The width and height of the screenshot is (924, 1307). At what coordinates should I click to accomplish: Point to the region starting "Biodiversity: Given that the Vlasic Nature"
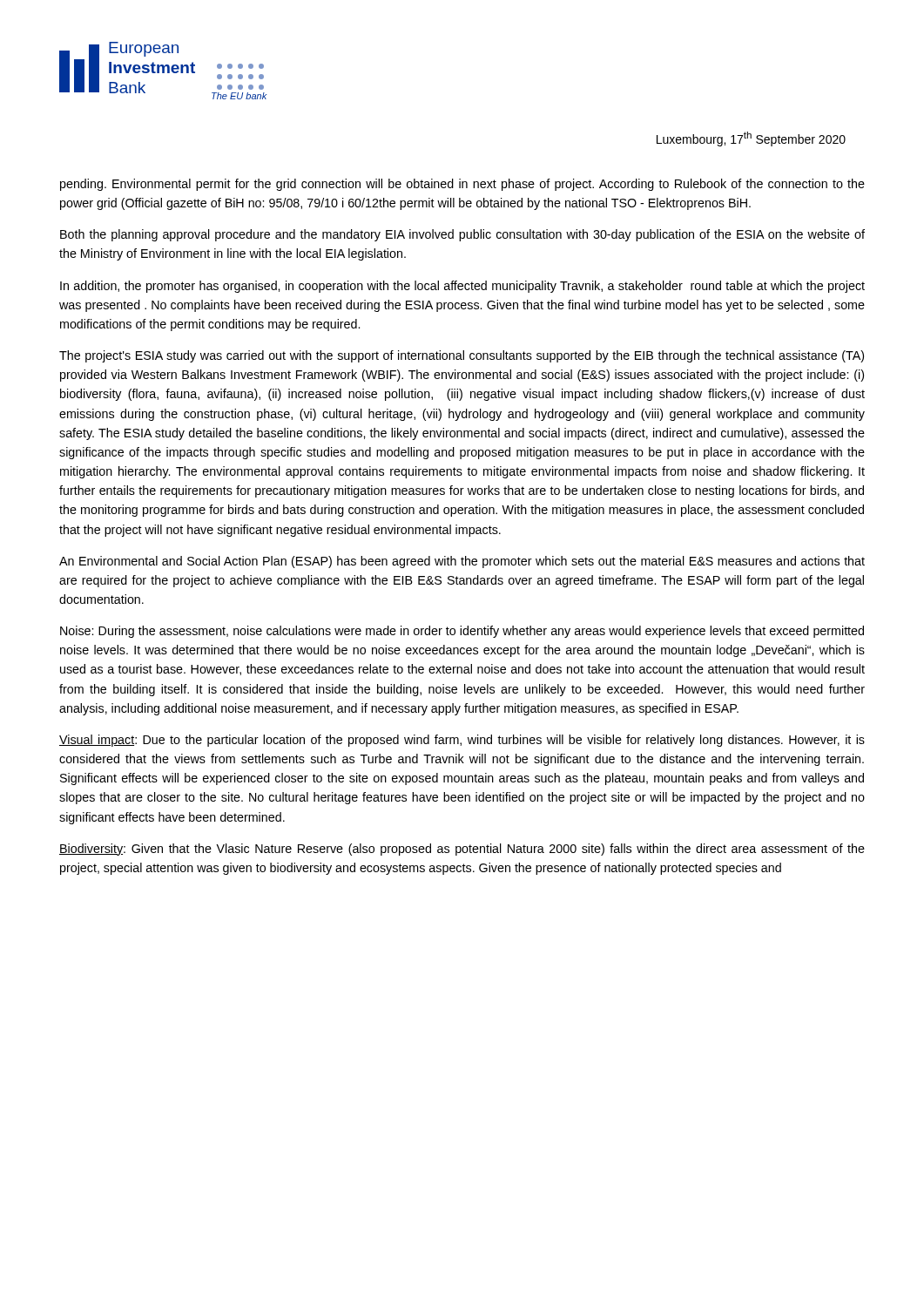point(462,858)
